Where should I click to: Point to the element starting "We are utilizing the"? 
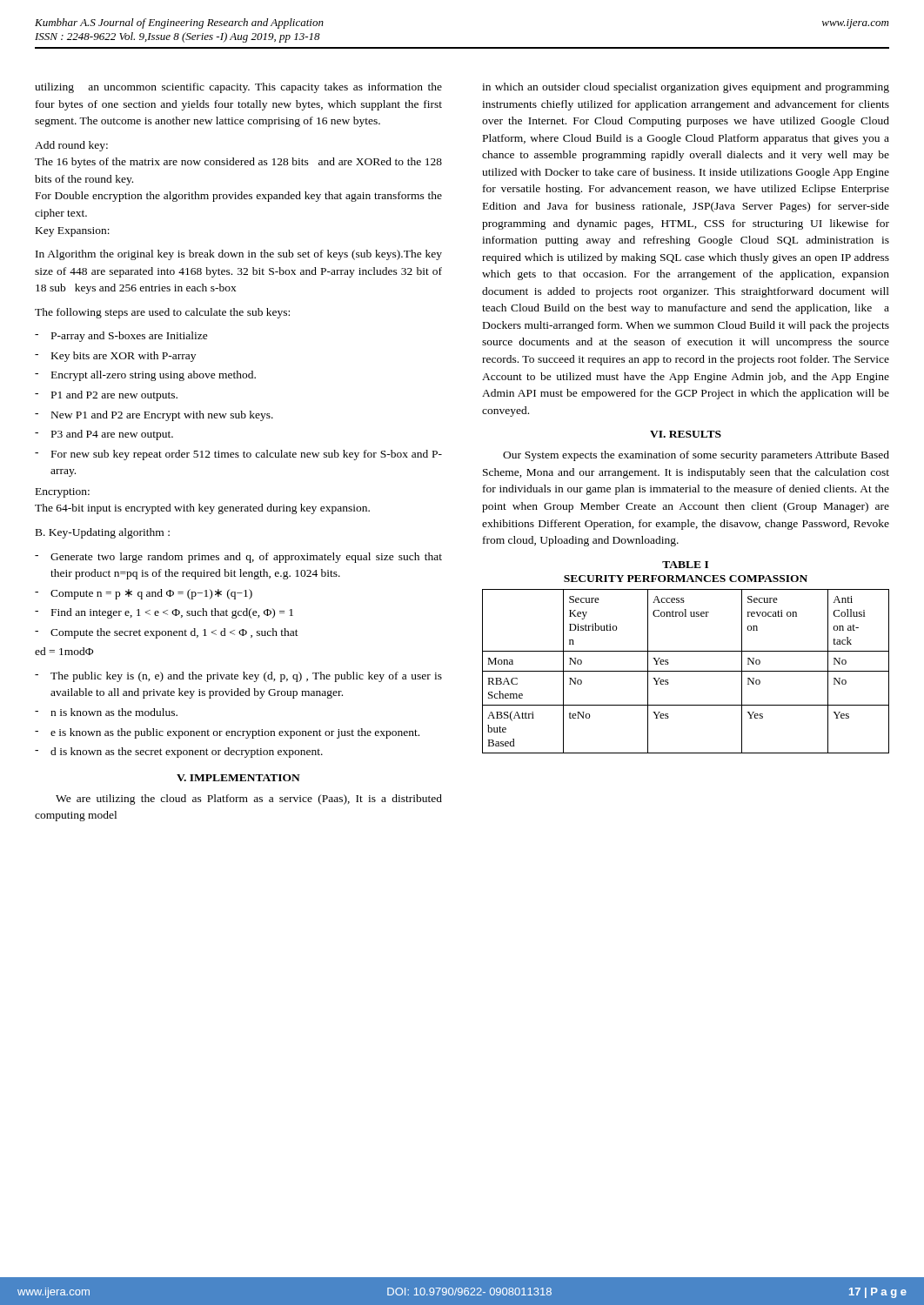click(238, 807)
